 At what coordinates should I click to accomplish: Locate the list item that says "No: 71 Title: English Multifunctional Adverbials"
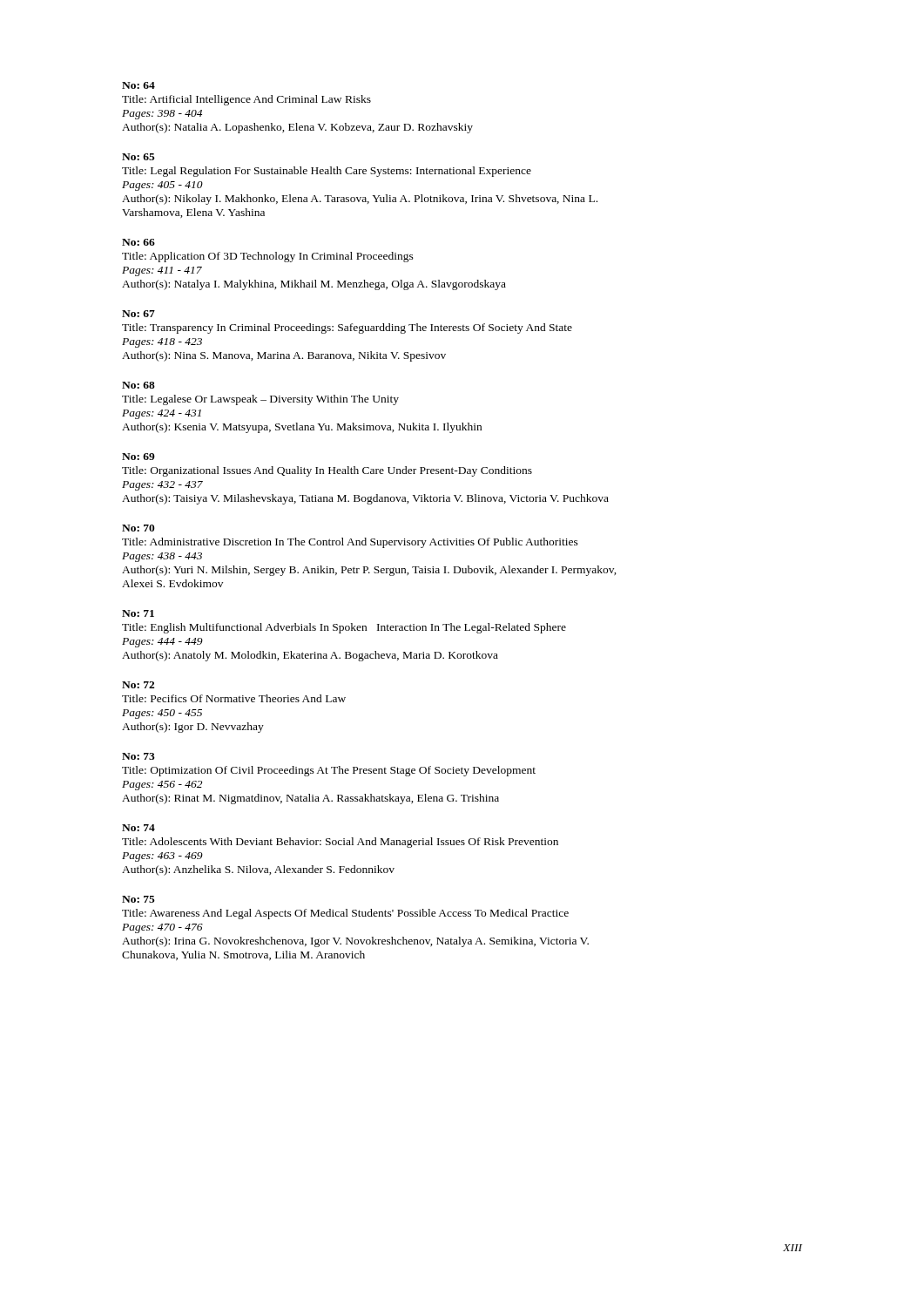point(462,634)
